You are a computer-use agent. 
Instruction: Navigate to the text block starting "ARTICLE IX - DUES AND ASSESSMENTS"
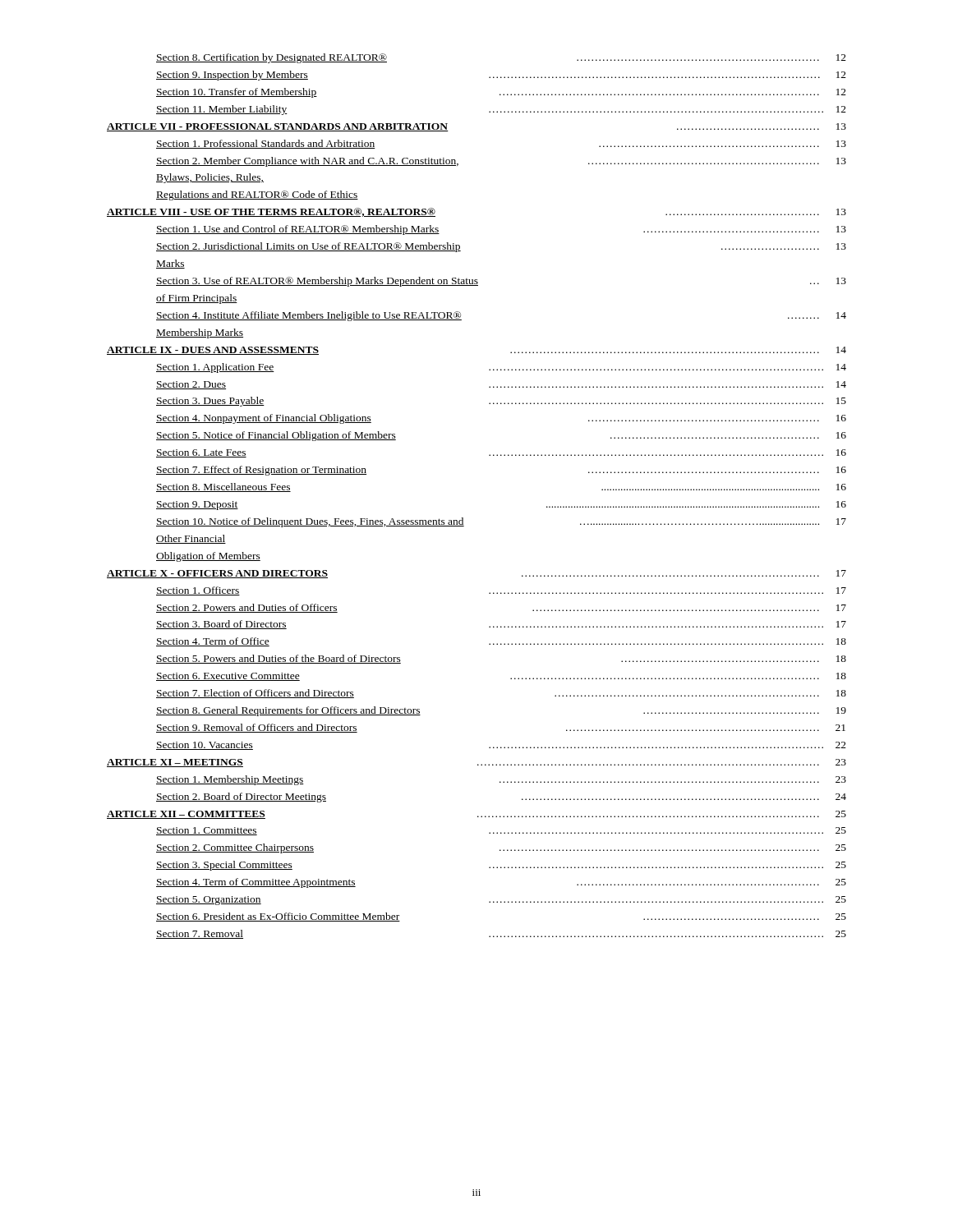click(x=214, y=352)
